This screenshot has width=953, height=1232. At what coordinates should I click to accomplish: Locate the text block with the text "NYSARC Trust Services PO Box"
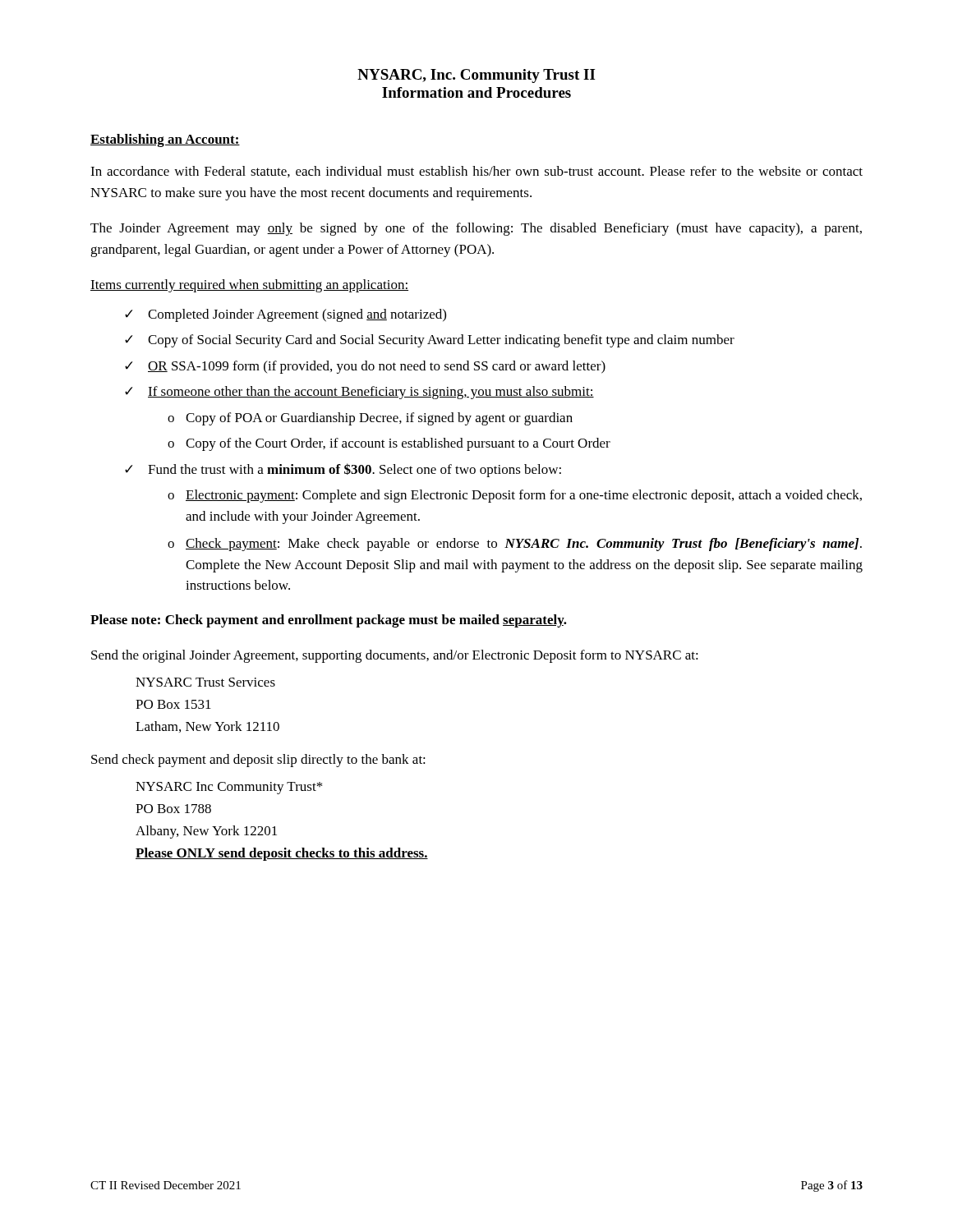pos(208,704)
